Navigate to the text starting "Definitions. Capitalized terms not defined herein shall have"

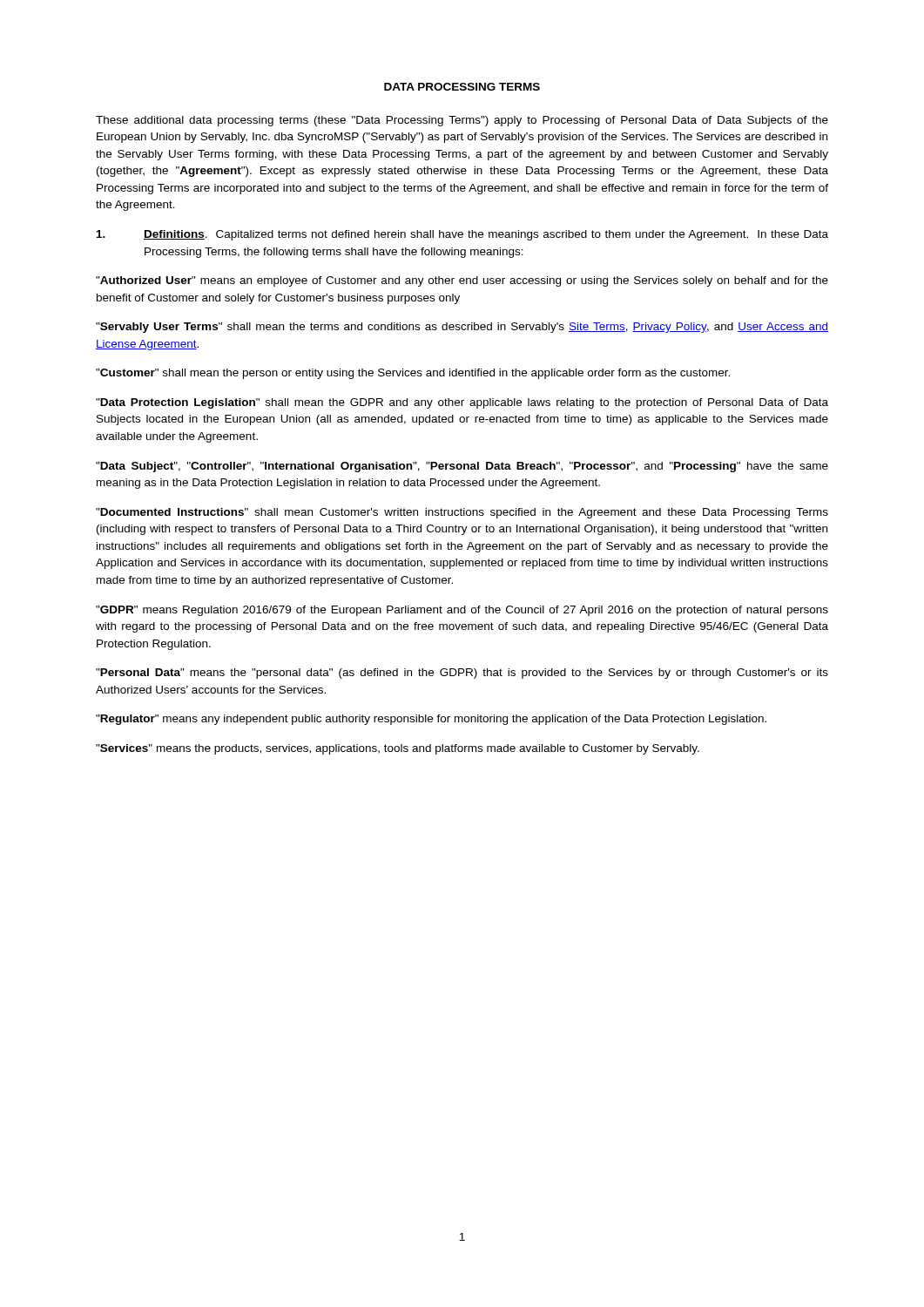[462, 243]
